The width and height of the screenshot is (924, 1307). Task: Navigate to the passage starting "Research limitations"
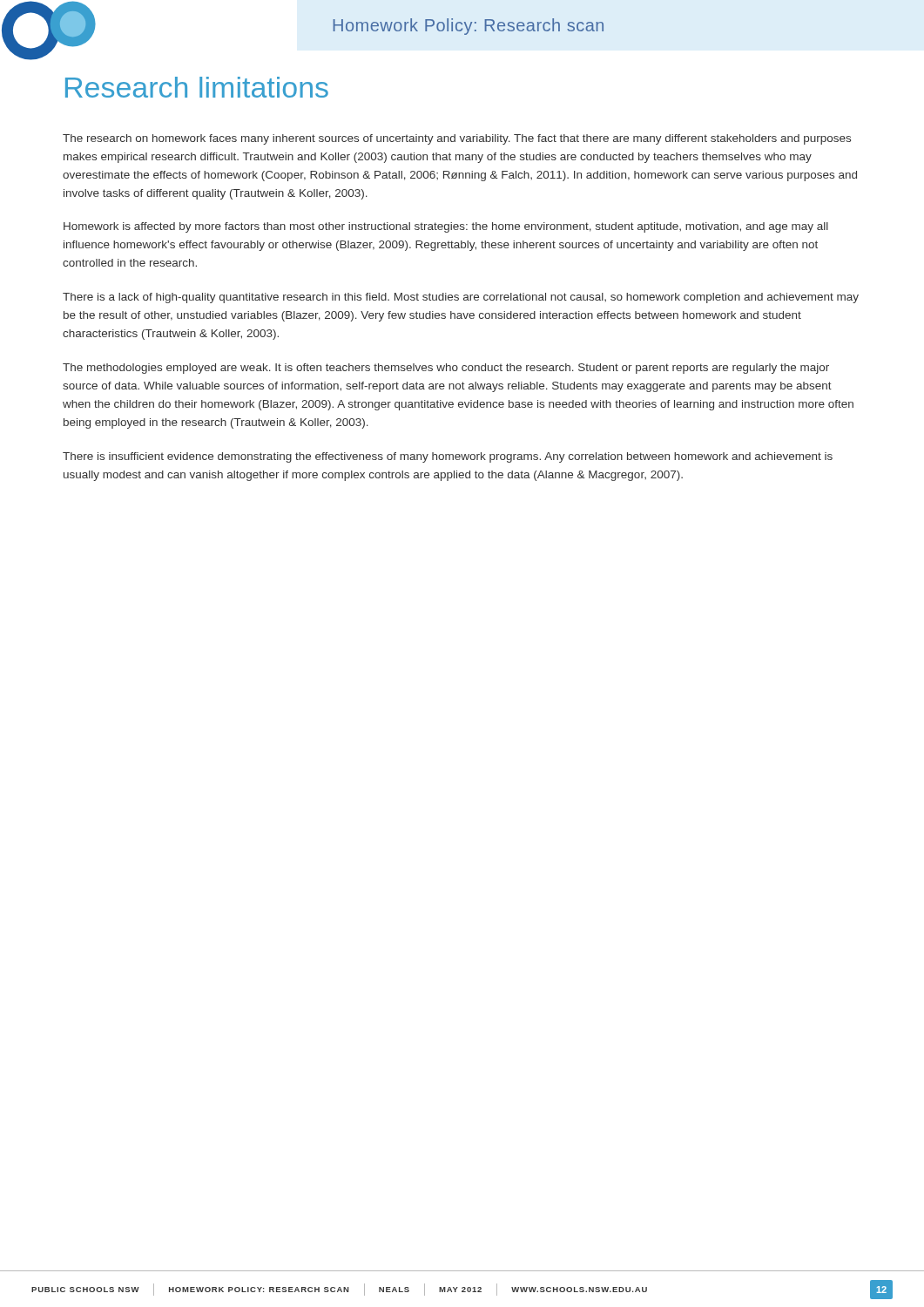197,87
